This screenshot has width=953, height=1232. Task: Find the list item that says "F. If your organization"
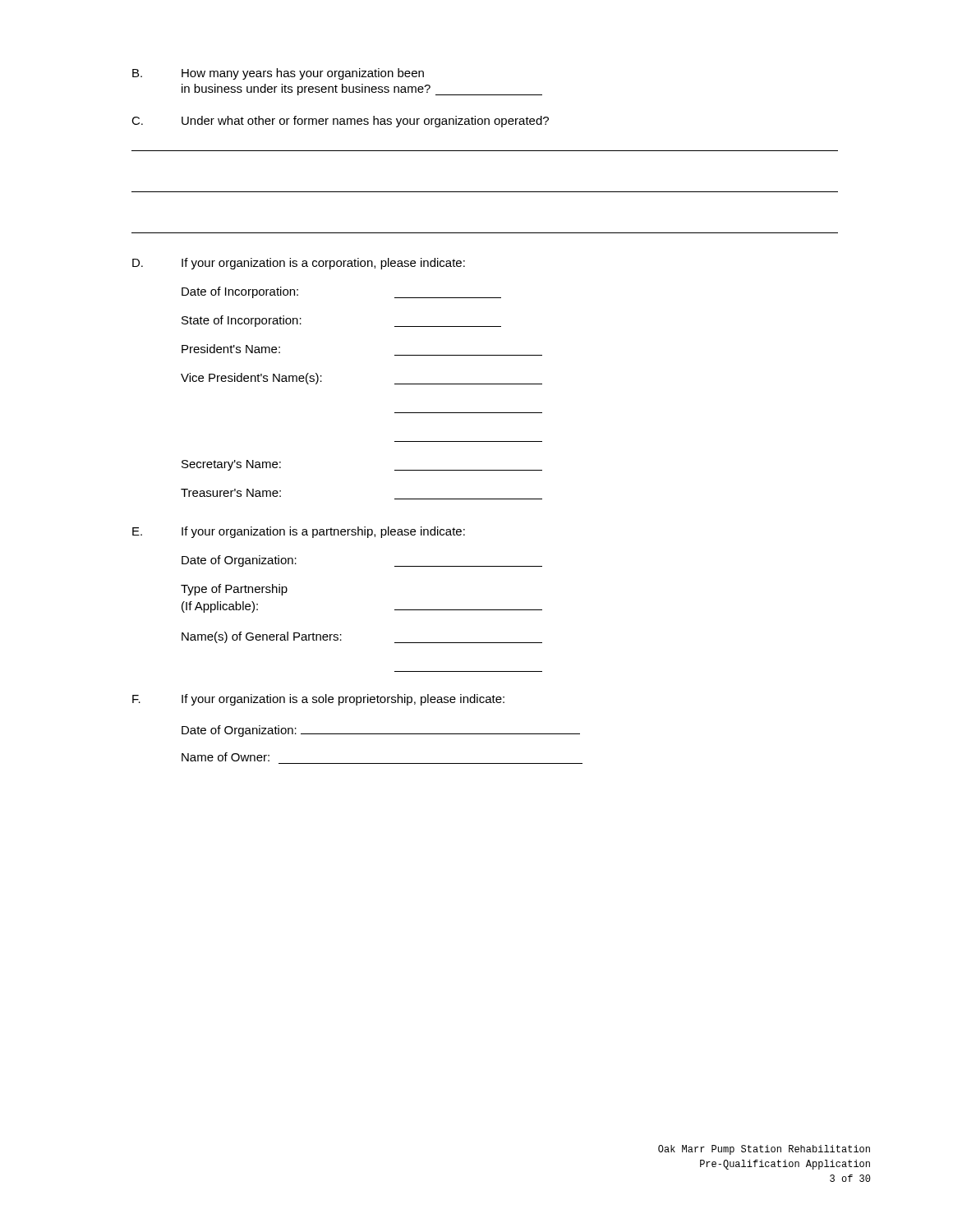pyautogui.click(x=501, y=733)
